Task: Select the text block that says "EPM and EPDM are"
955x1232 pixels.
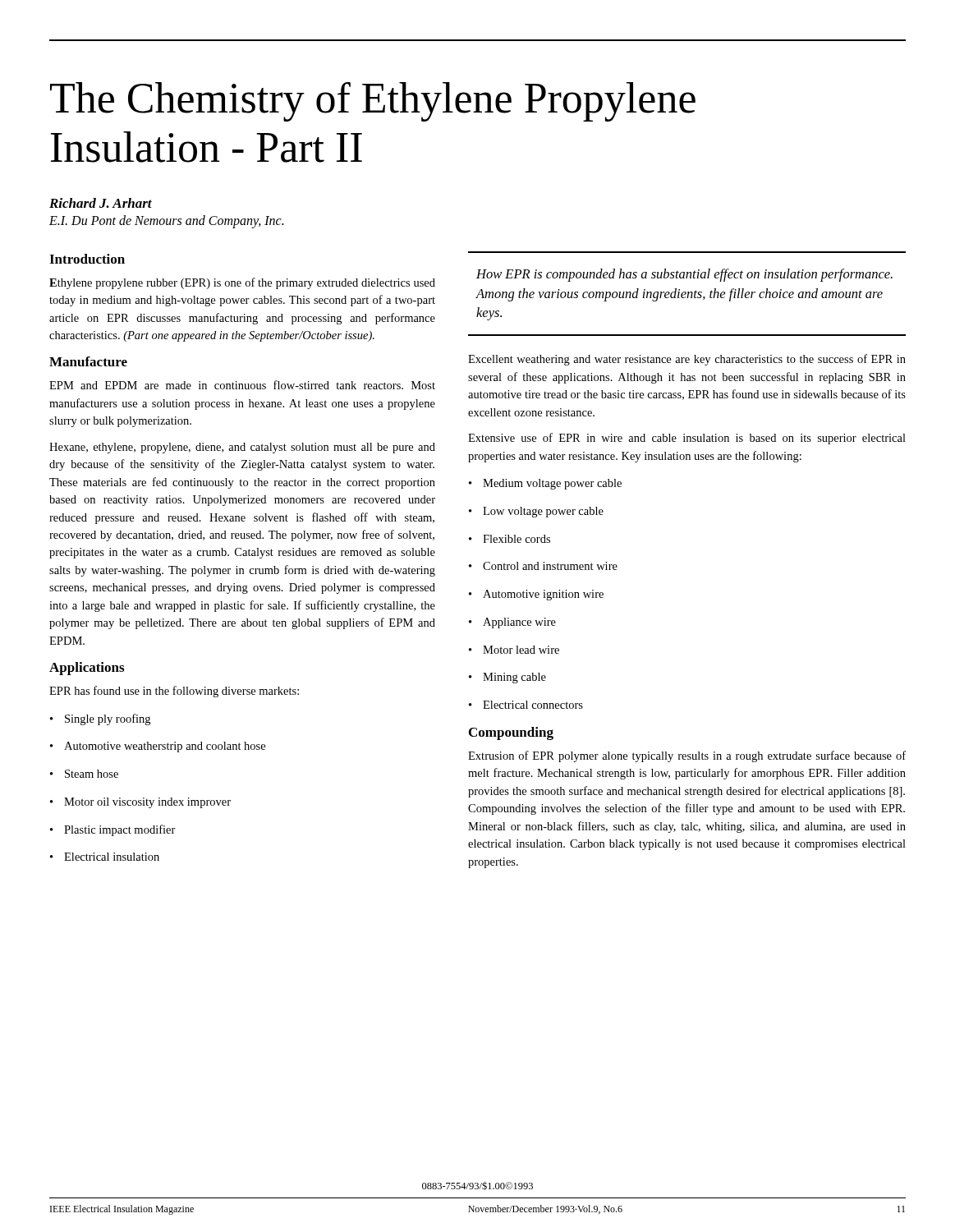Action: 242,514
